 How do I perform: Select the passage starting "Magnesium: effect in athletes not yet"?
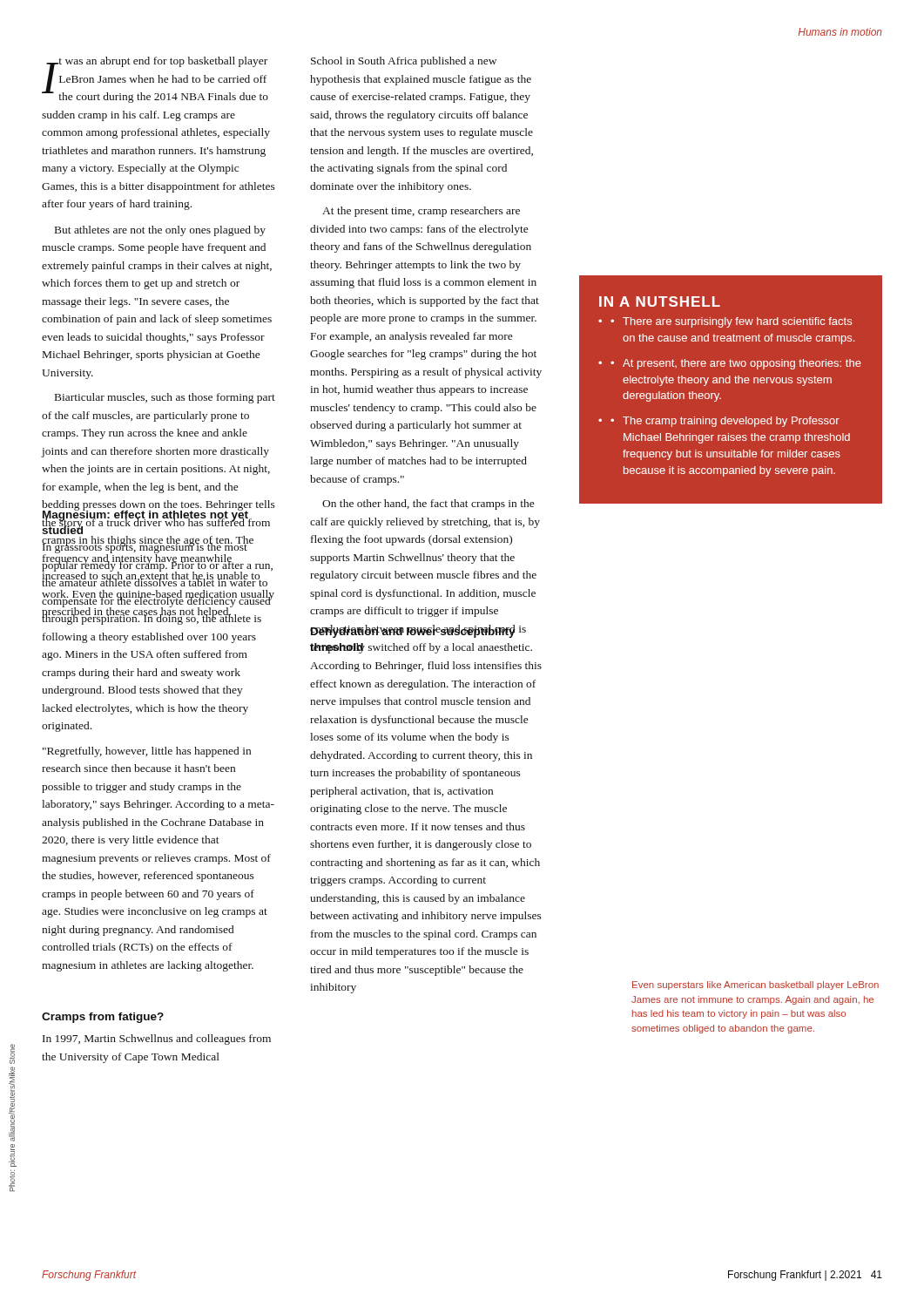click(145, 522)
